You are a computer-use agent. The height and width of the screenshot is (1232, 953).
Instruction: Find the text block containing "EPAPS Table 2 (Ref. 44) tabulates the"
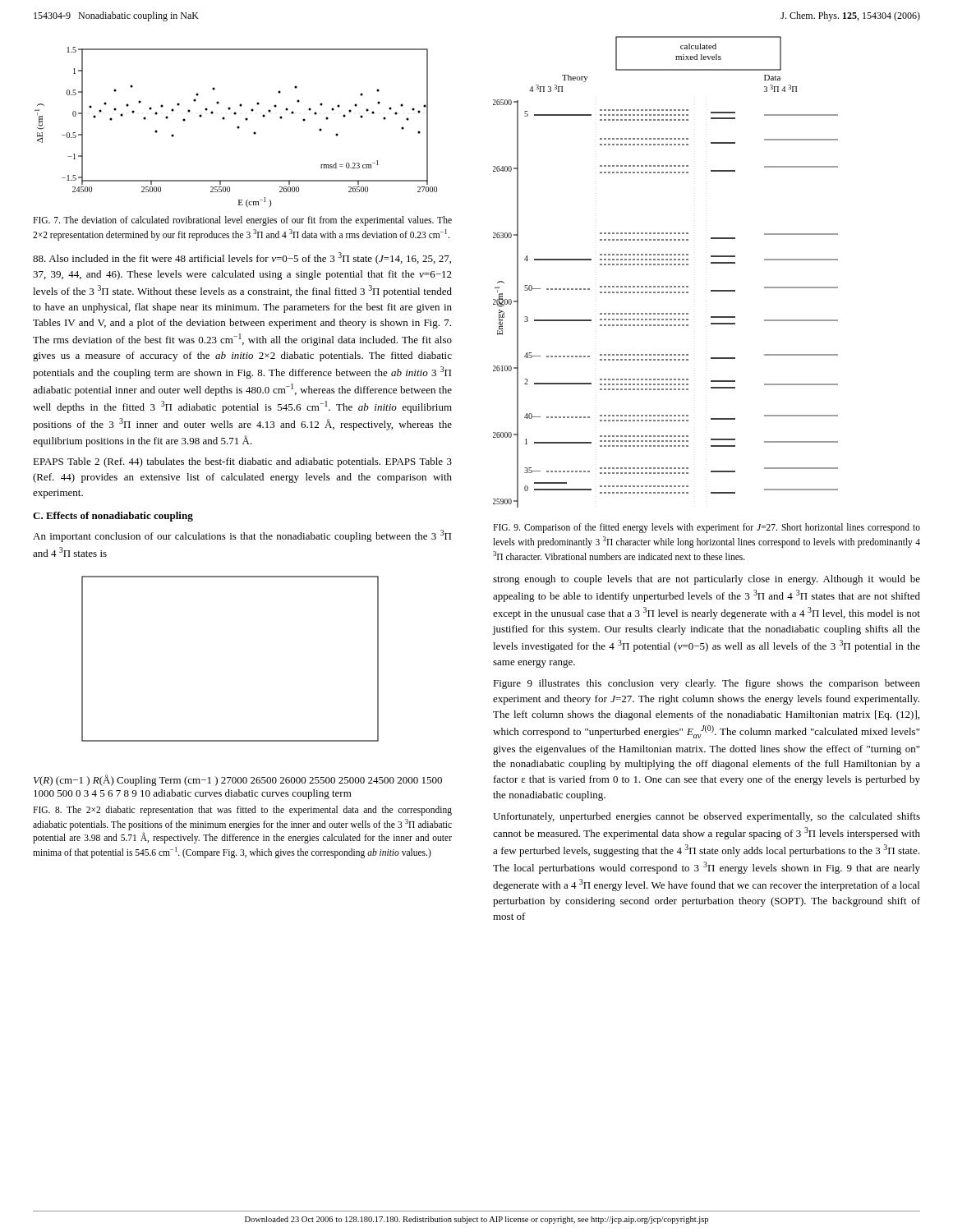click(242, 477)
